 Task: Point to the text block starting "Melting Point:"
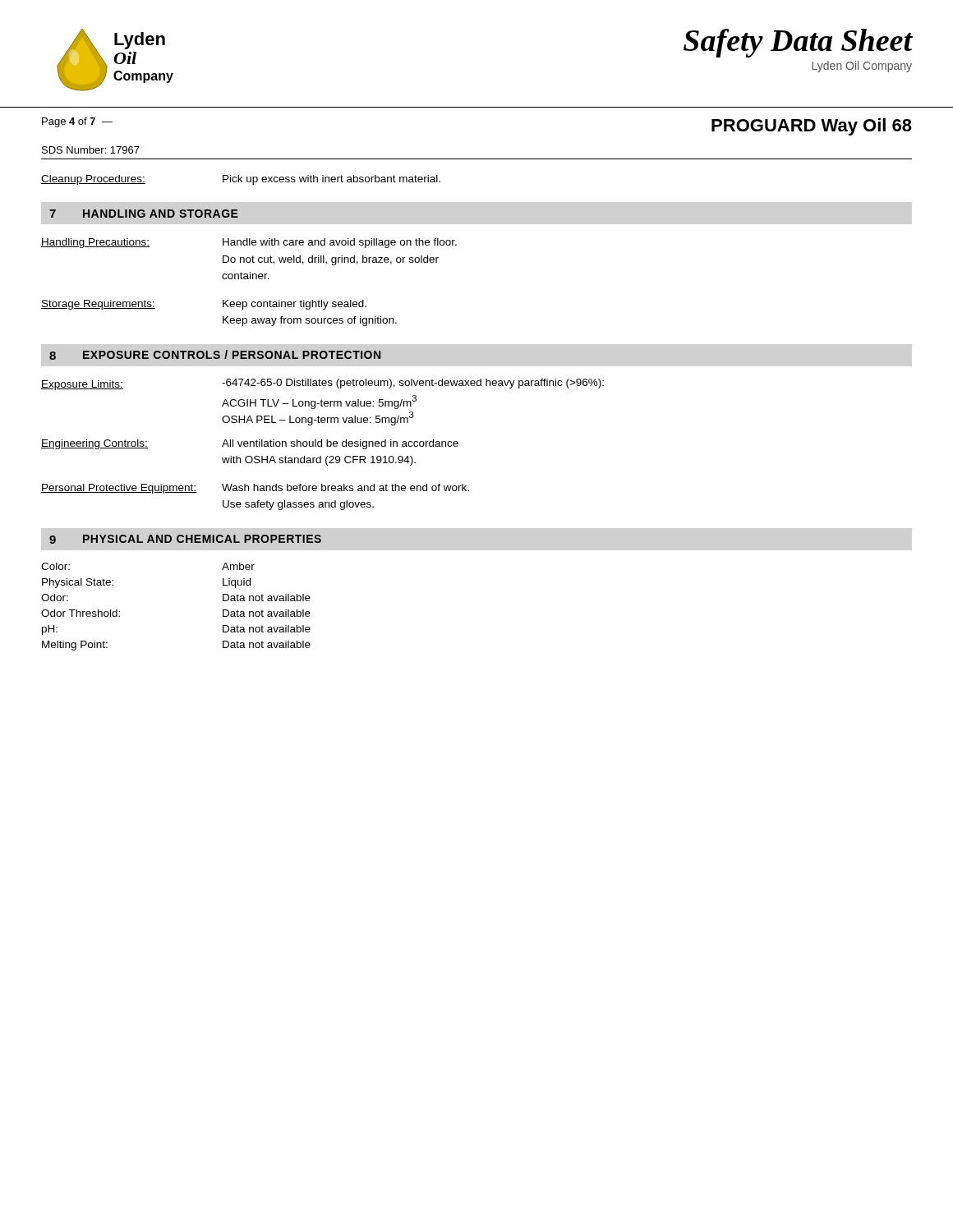75,644
